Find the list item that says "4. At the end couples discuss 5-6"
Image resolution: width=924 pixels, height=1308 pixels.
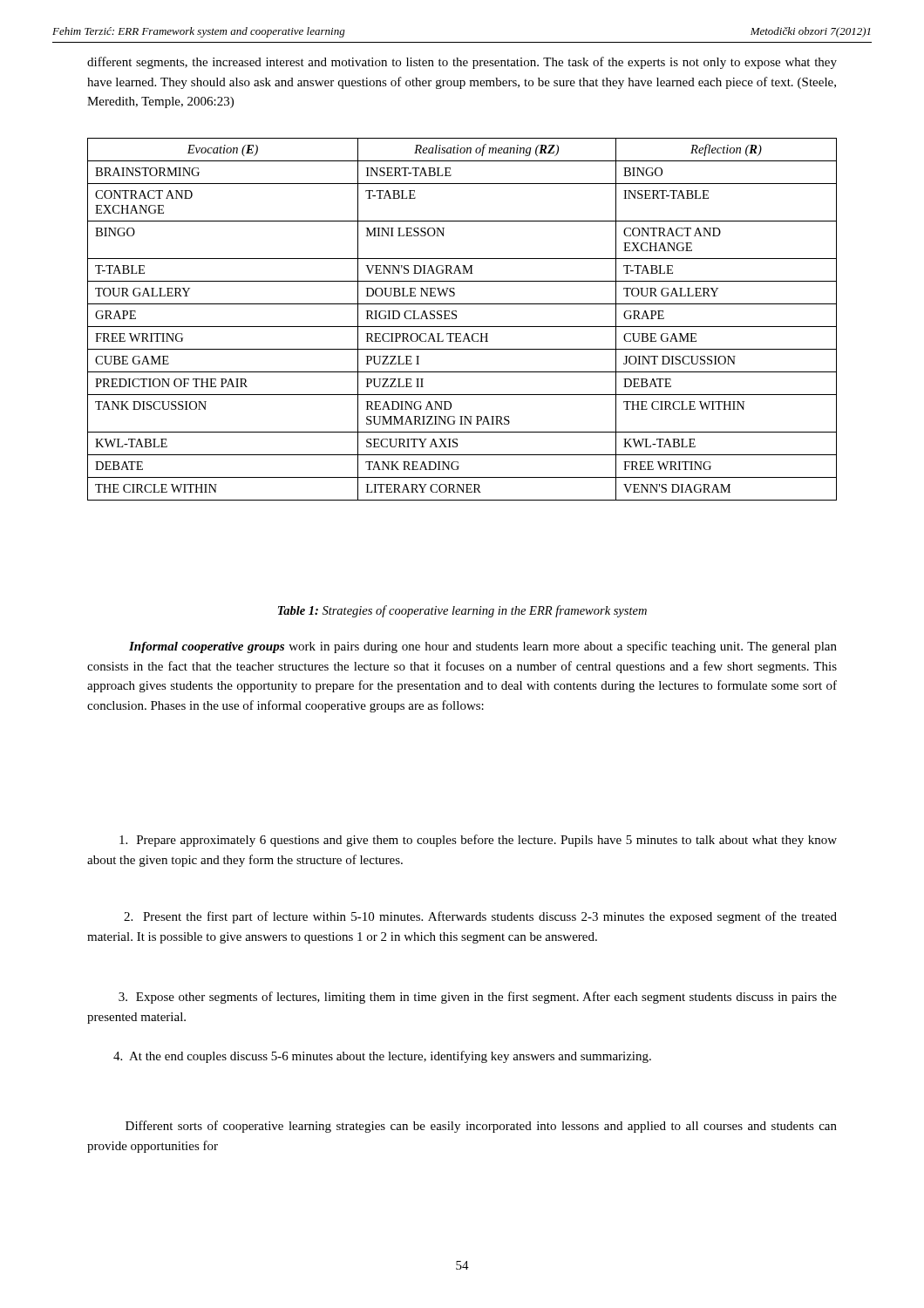coord(370,1056)
